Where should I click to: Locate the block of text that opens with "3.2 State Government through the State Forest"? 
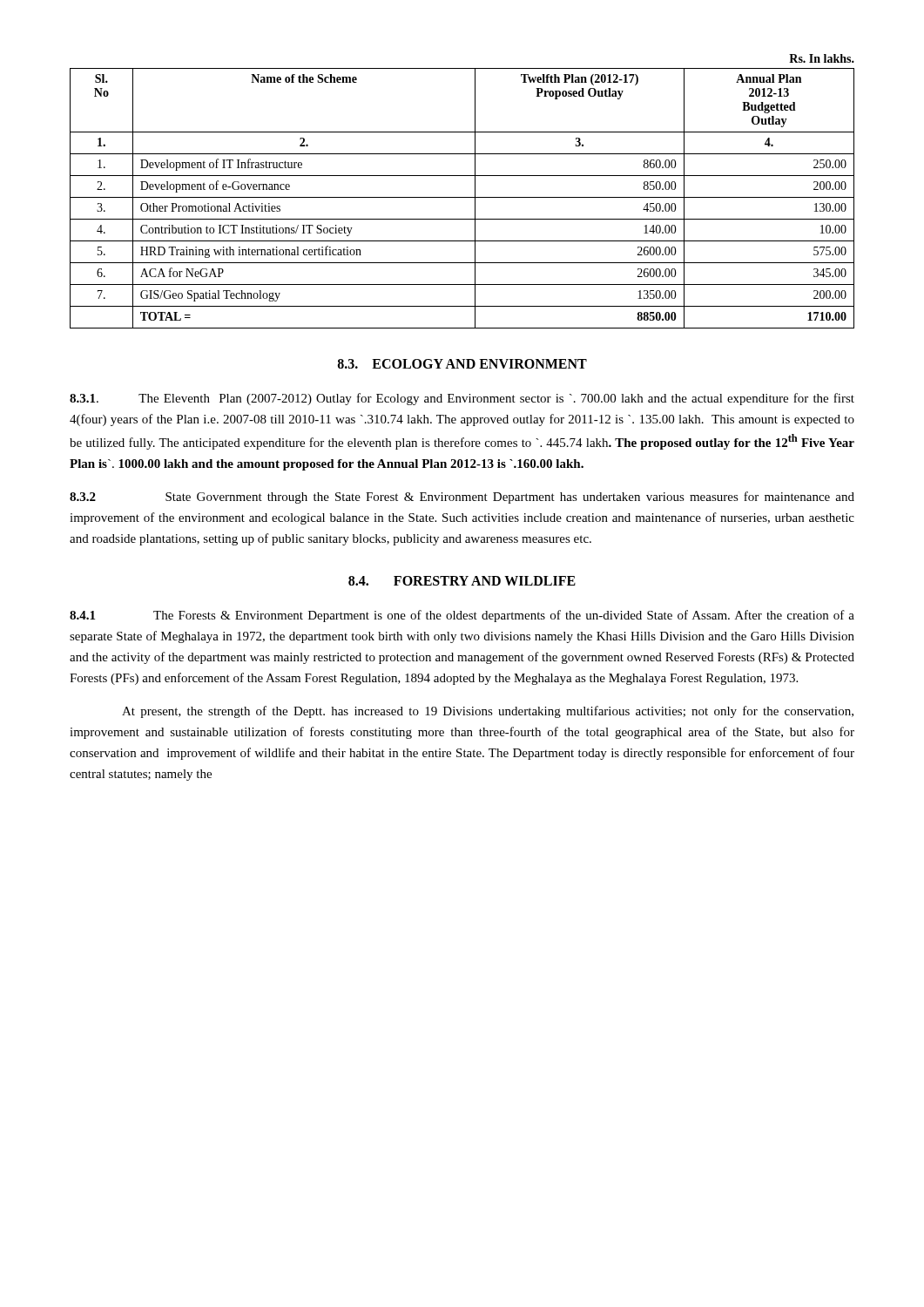coord(462,518)
